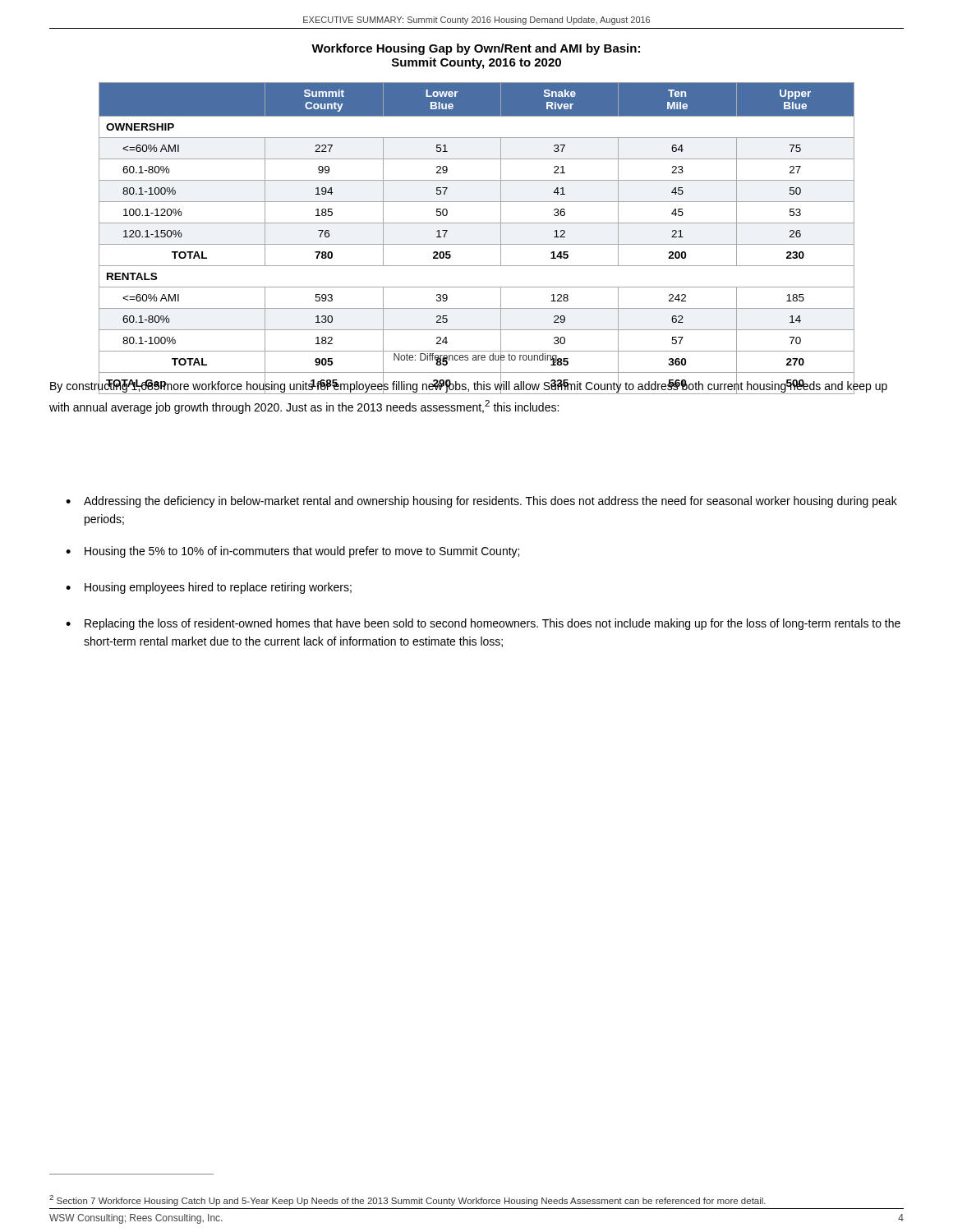The image size is (953, 1232).
Task: Select the title
Action: pyautogui.click(x=476, y=55)
